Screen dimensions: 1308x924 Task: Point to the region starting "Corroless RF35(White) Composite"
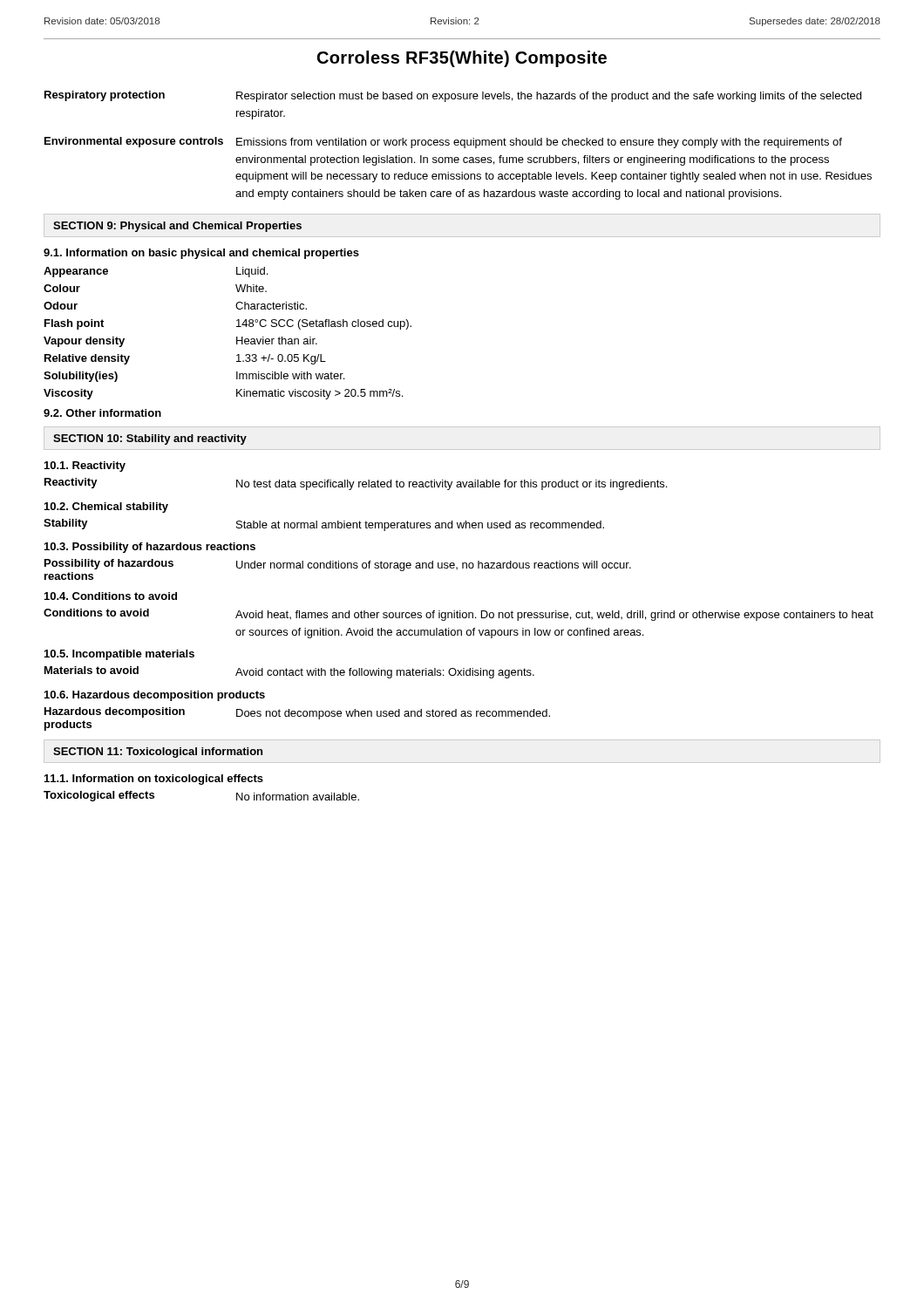[462, 58]
